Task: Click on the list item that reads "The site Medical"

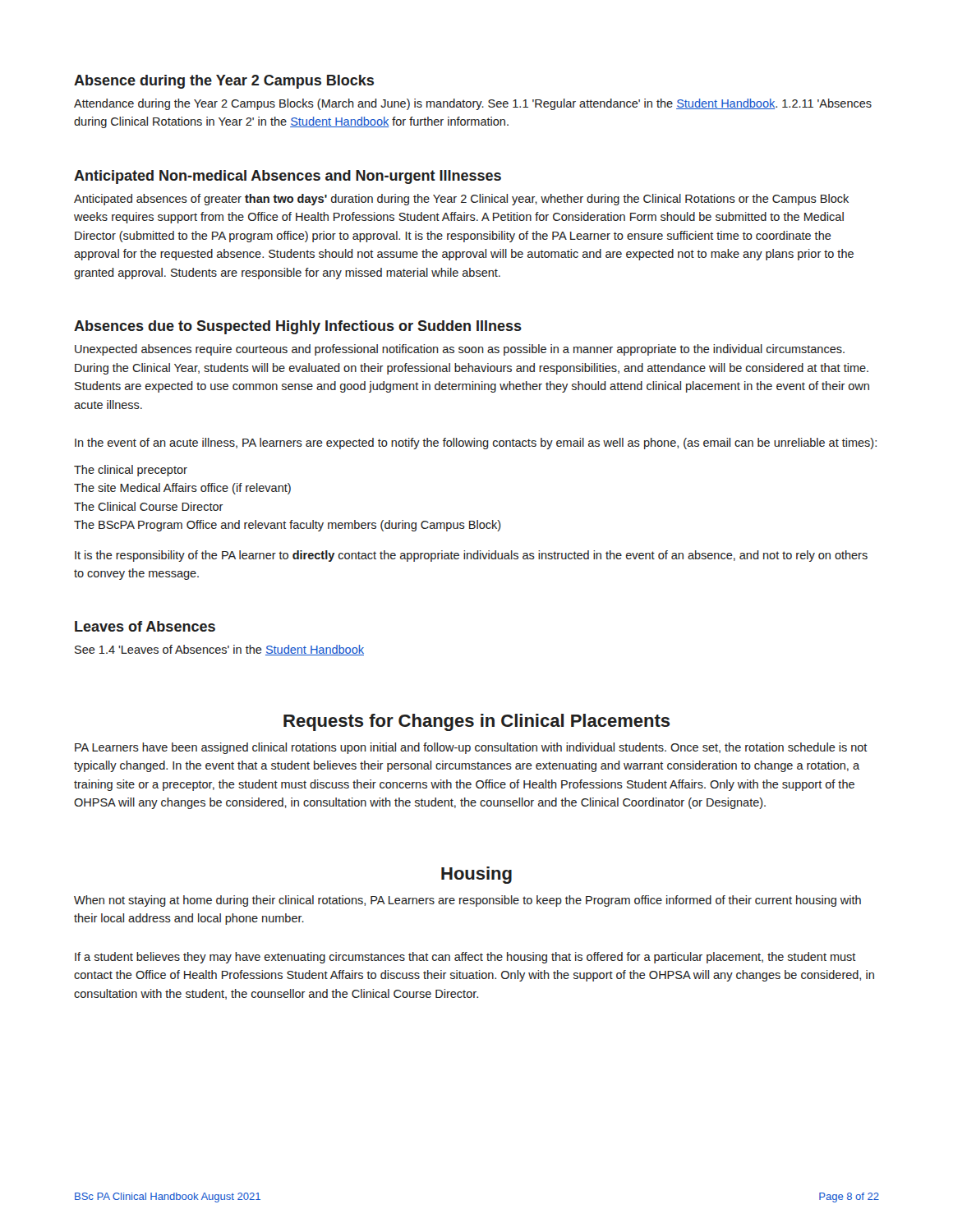Action: click(x=183, y=488)
